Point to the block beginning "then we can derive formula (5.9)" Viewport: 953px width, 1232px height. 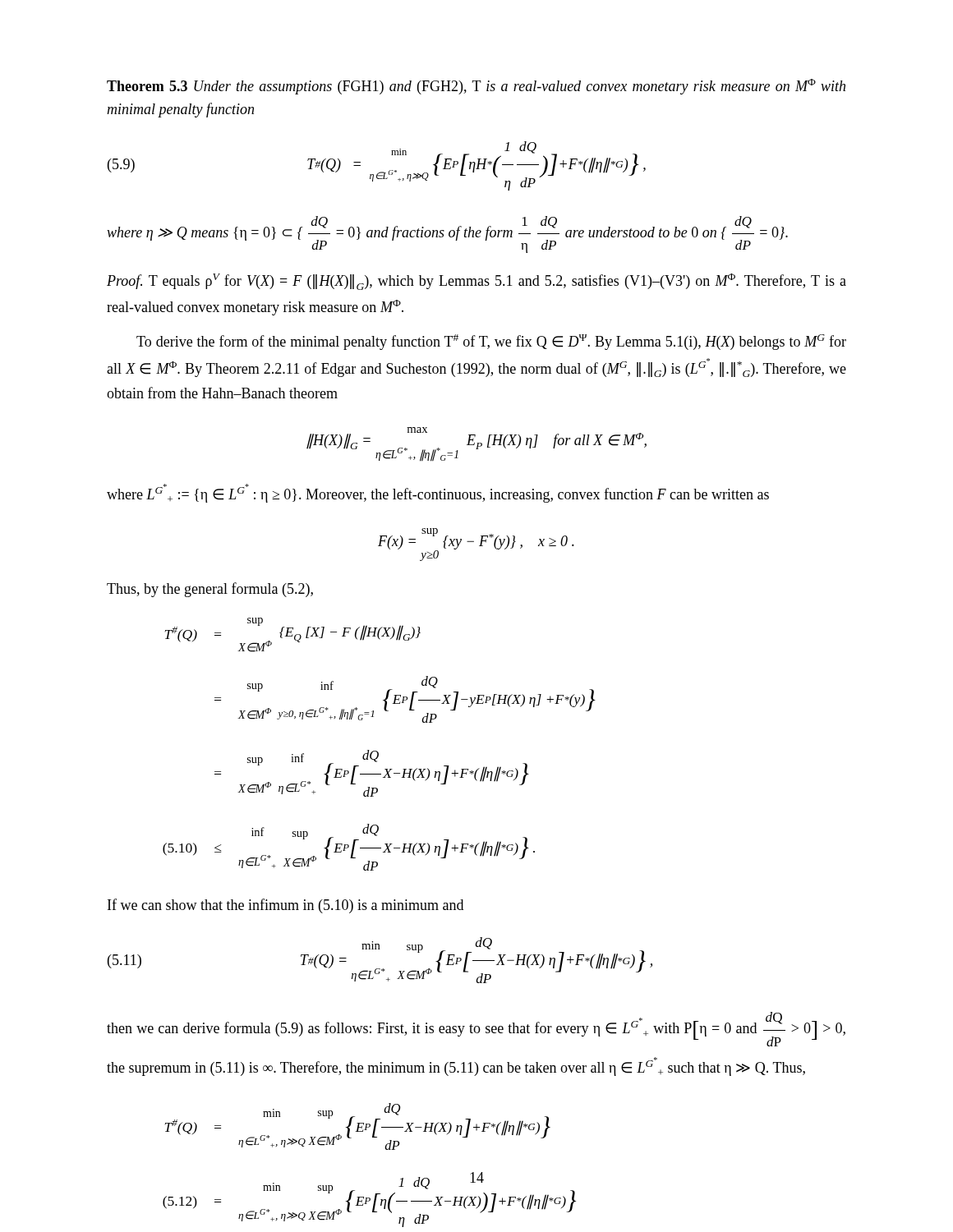click(x=476, y=1043)
